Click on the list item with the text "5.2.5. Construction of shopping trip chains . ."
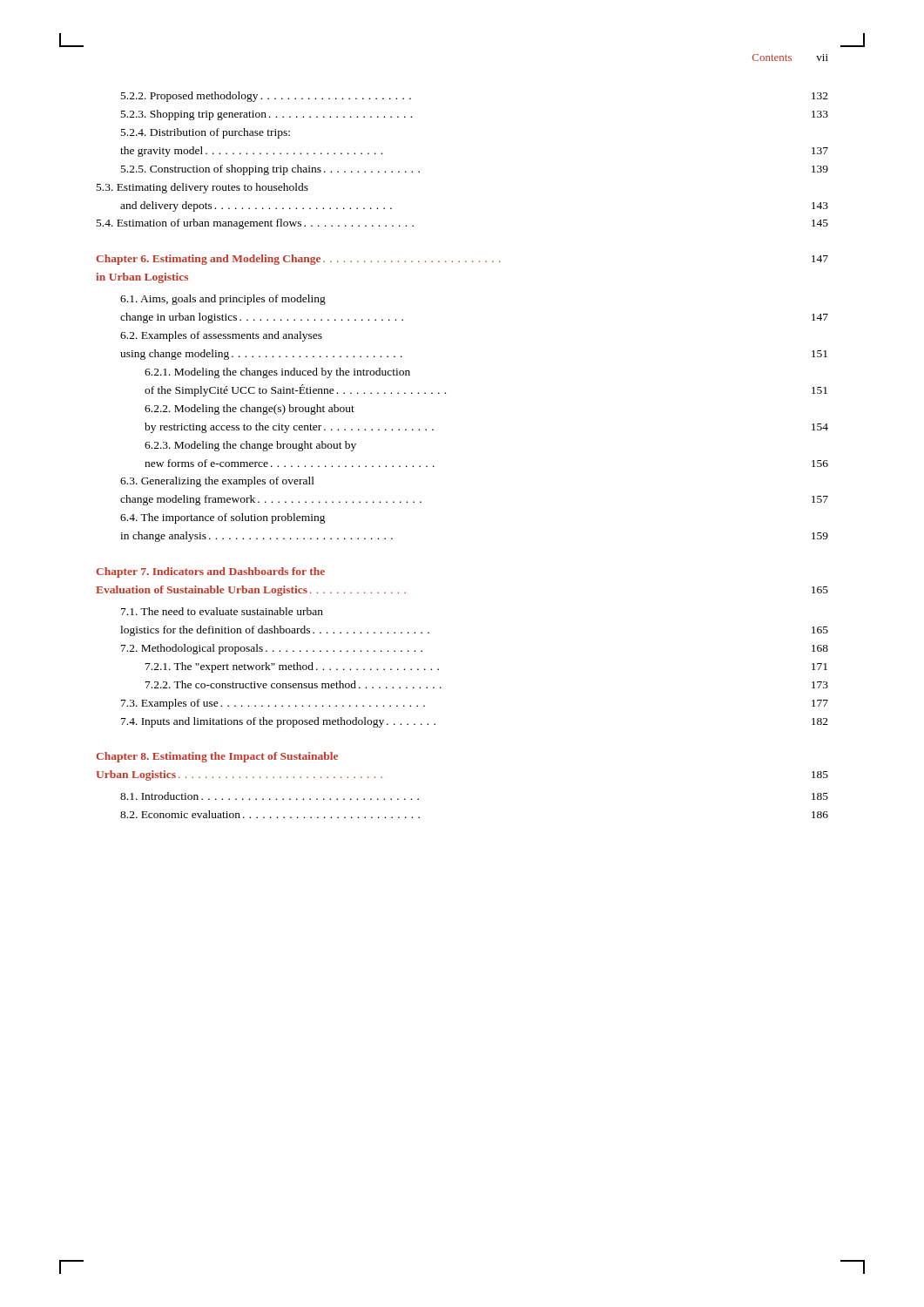This screenshot has height=1307, width=924. pyautogui.click(x=221, y=169)
